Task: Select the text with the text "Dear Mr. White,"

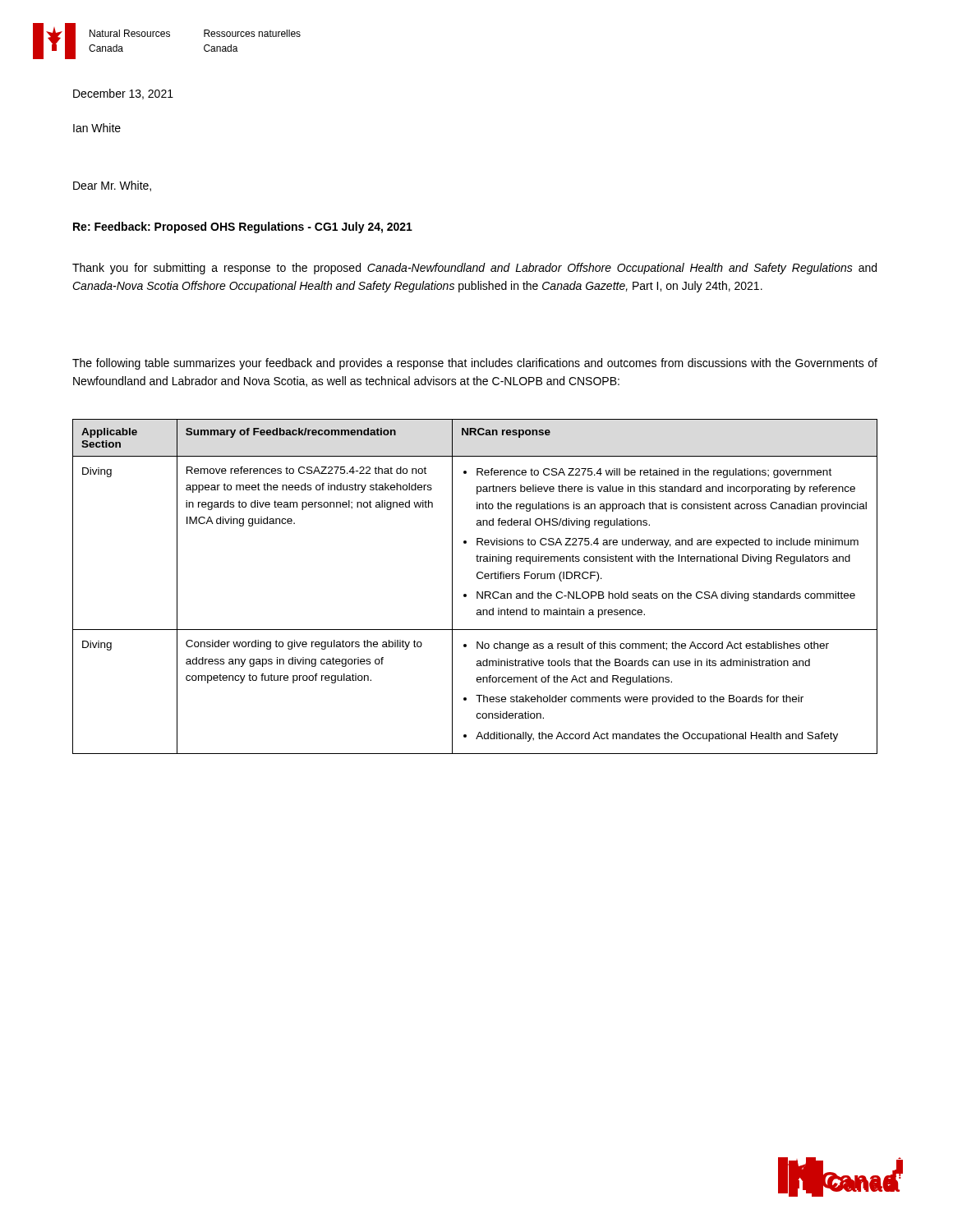Action: [112, 186]
